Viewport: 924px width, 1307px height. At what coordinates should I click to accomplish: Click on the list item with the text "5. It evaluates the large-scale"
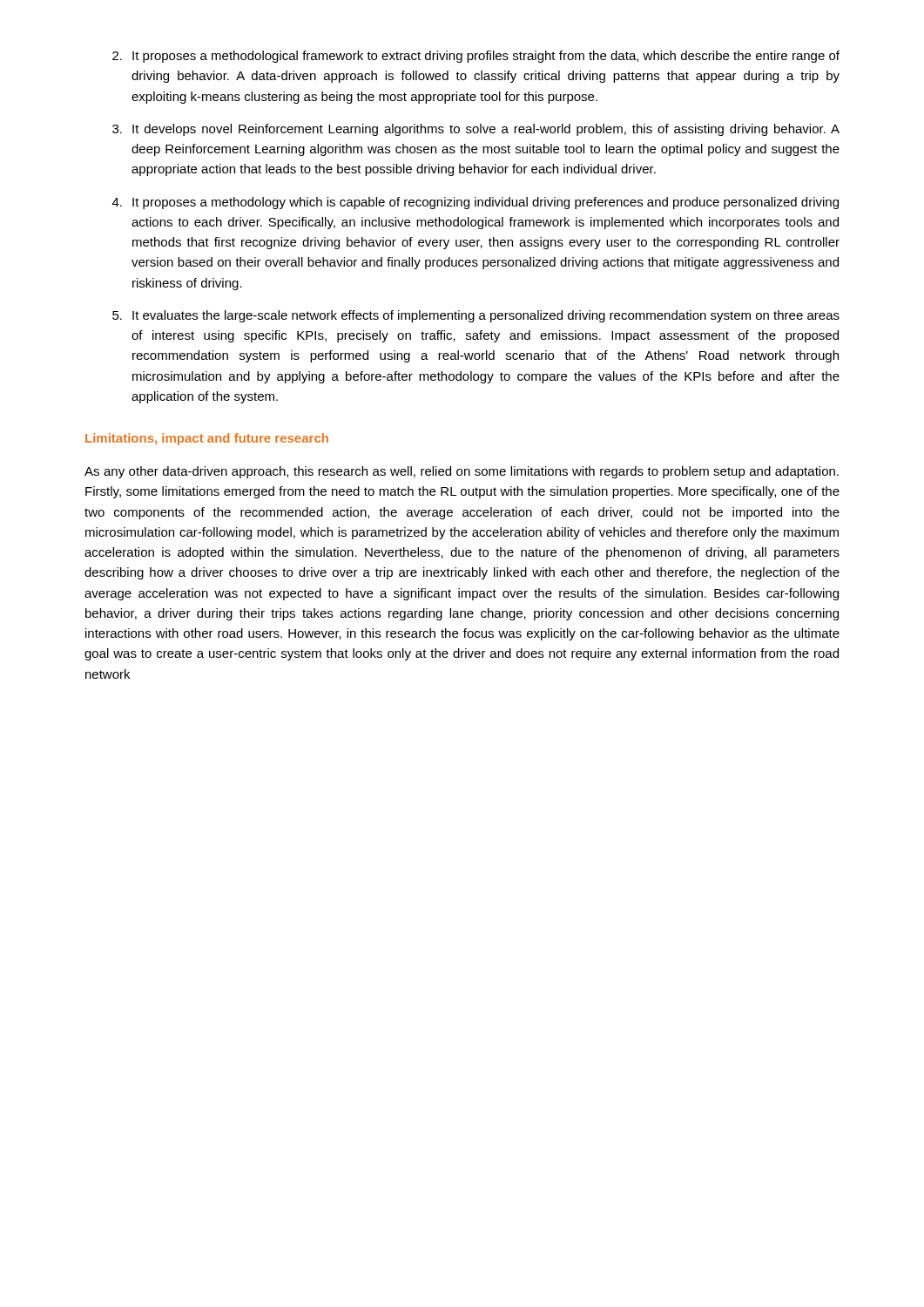click(462, 355)
